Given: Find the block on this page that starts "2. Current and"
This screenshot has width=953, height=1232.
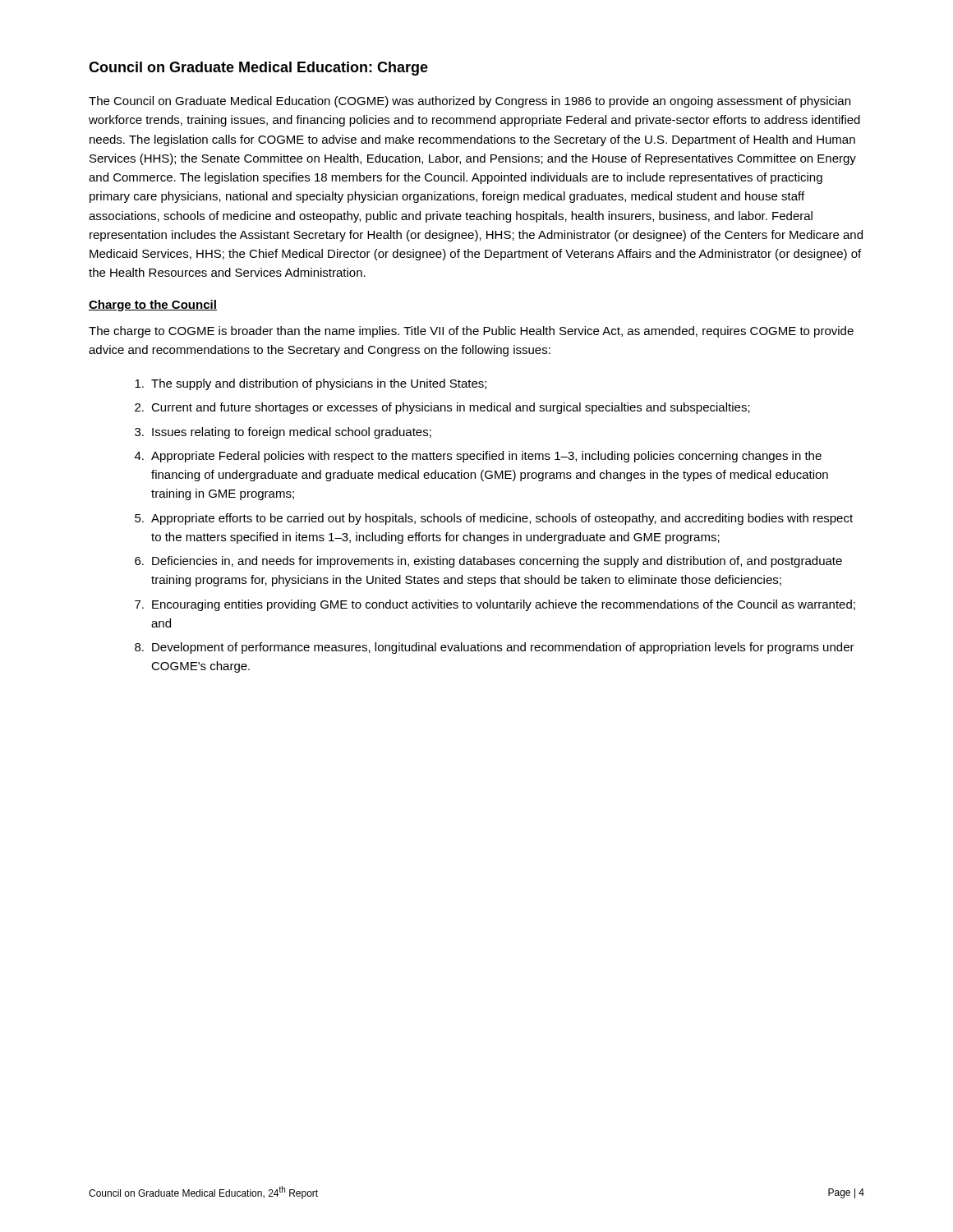Looking at the screenshot, I should [x=493, y=407].
